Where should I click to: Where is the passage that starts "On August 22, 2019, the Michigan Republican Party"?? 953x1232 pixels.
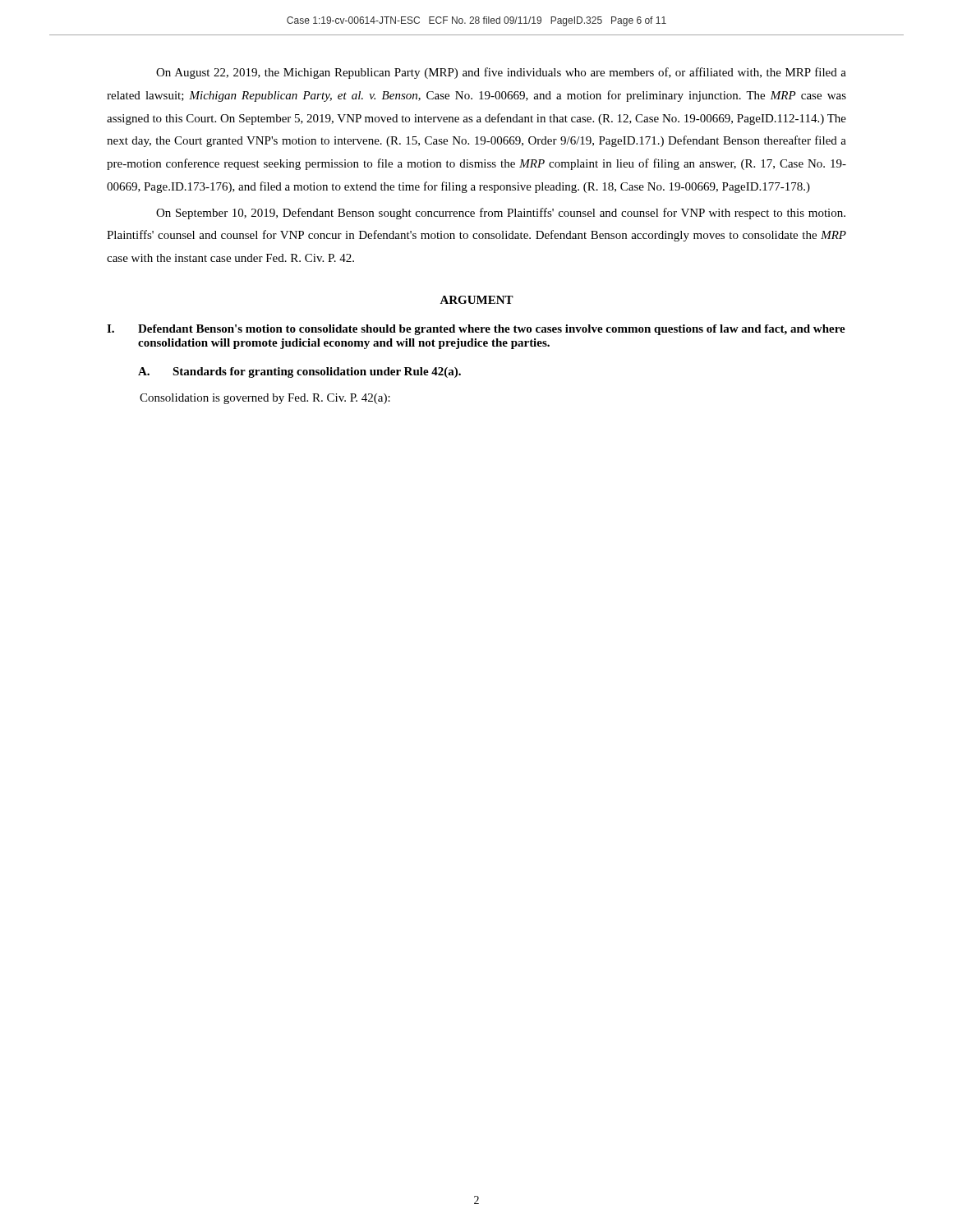tap(476, 130)
